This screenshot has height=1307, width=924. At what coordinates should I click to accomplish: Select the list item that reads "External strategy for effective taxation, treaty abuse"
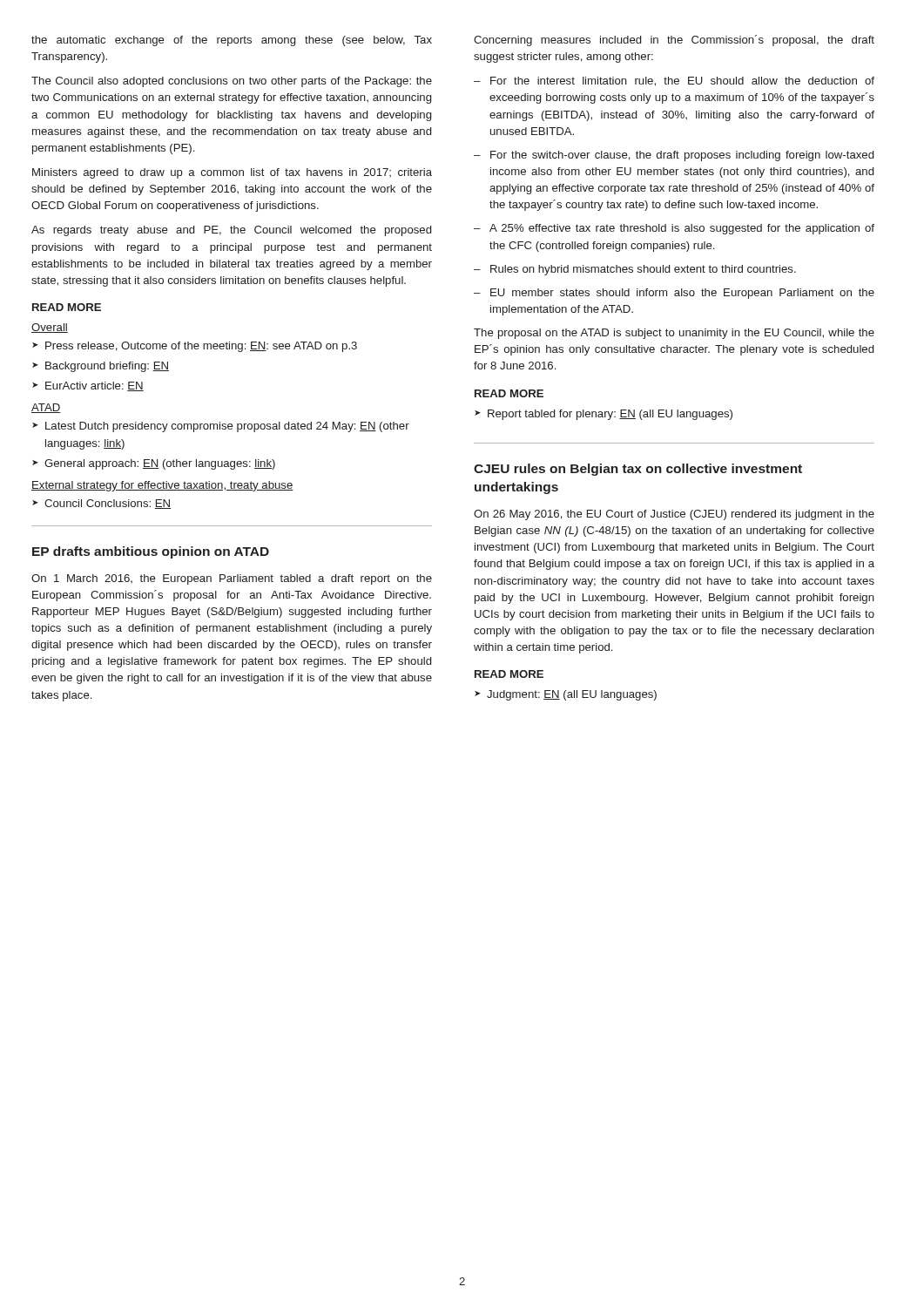pos(232,485)
